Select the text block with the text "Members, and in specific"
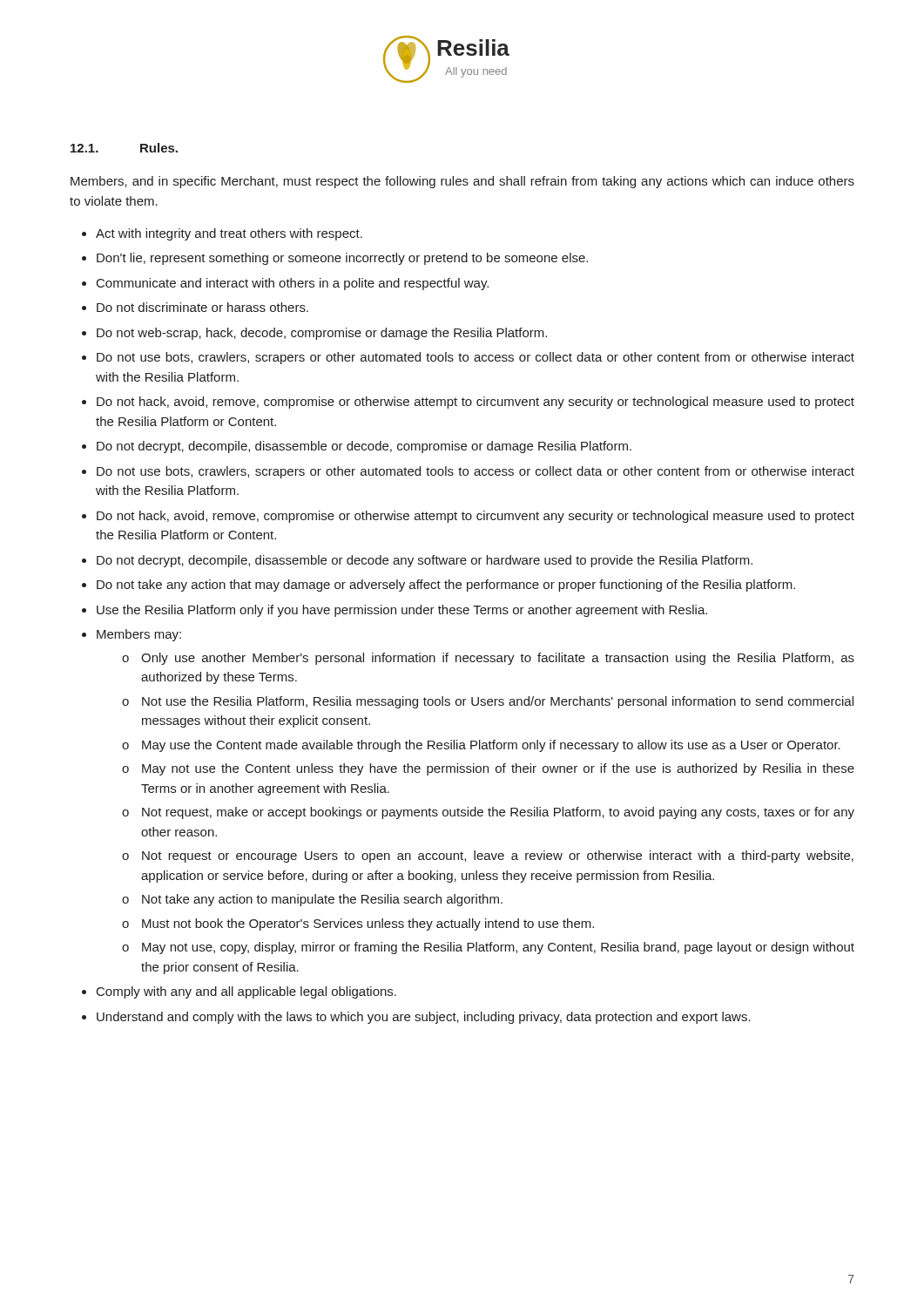 (462, 191)
